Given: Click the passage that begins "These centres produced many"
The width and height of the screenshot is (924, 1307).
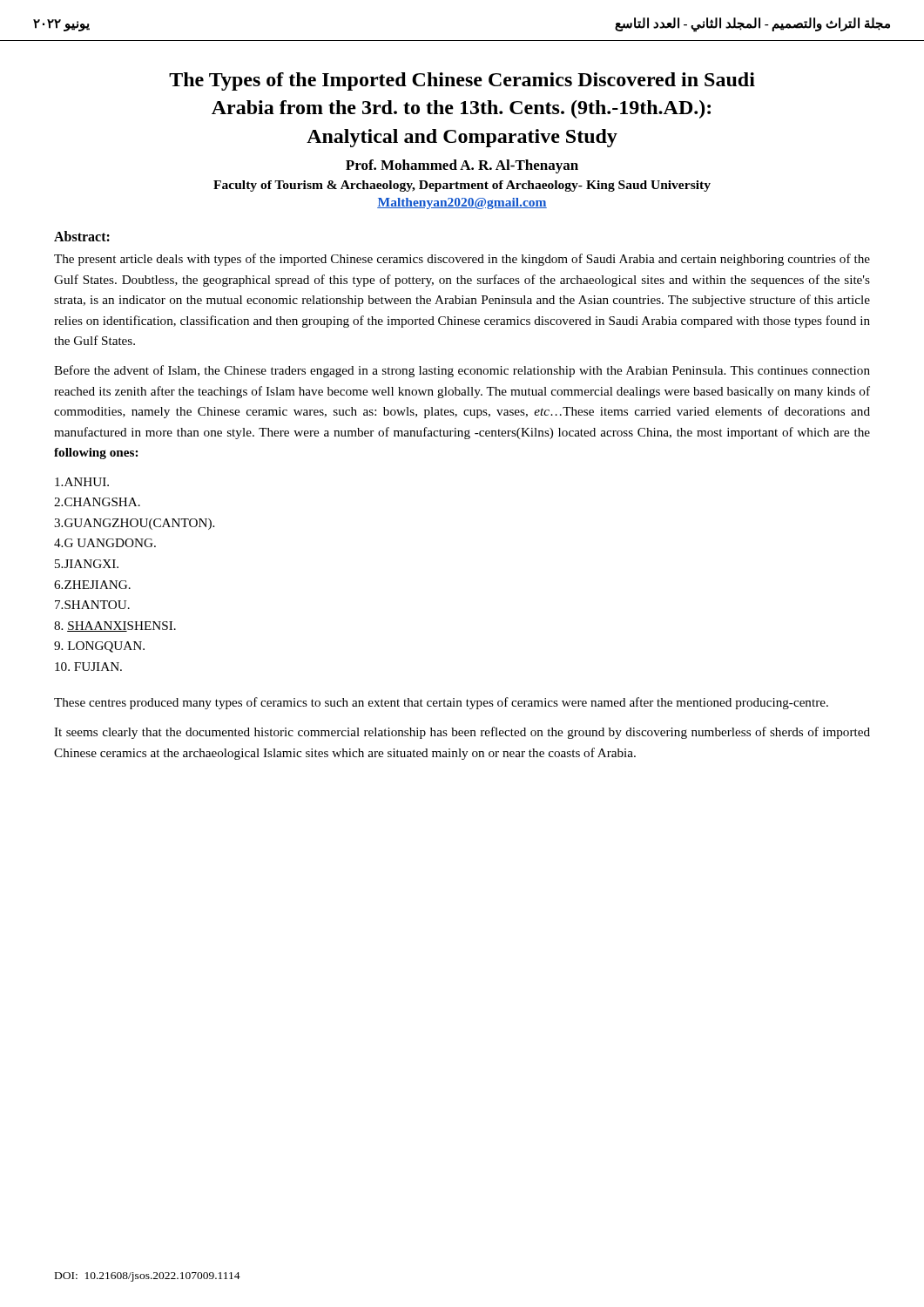Looking at the screenshot, I should [x=441, y=702].
